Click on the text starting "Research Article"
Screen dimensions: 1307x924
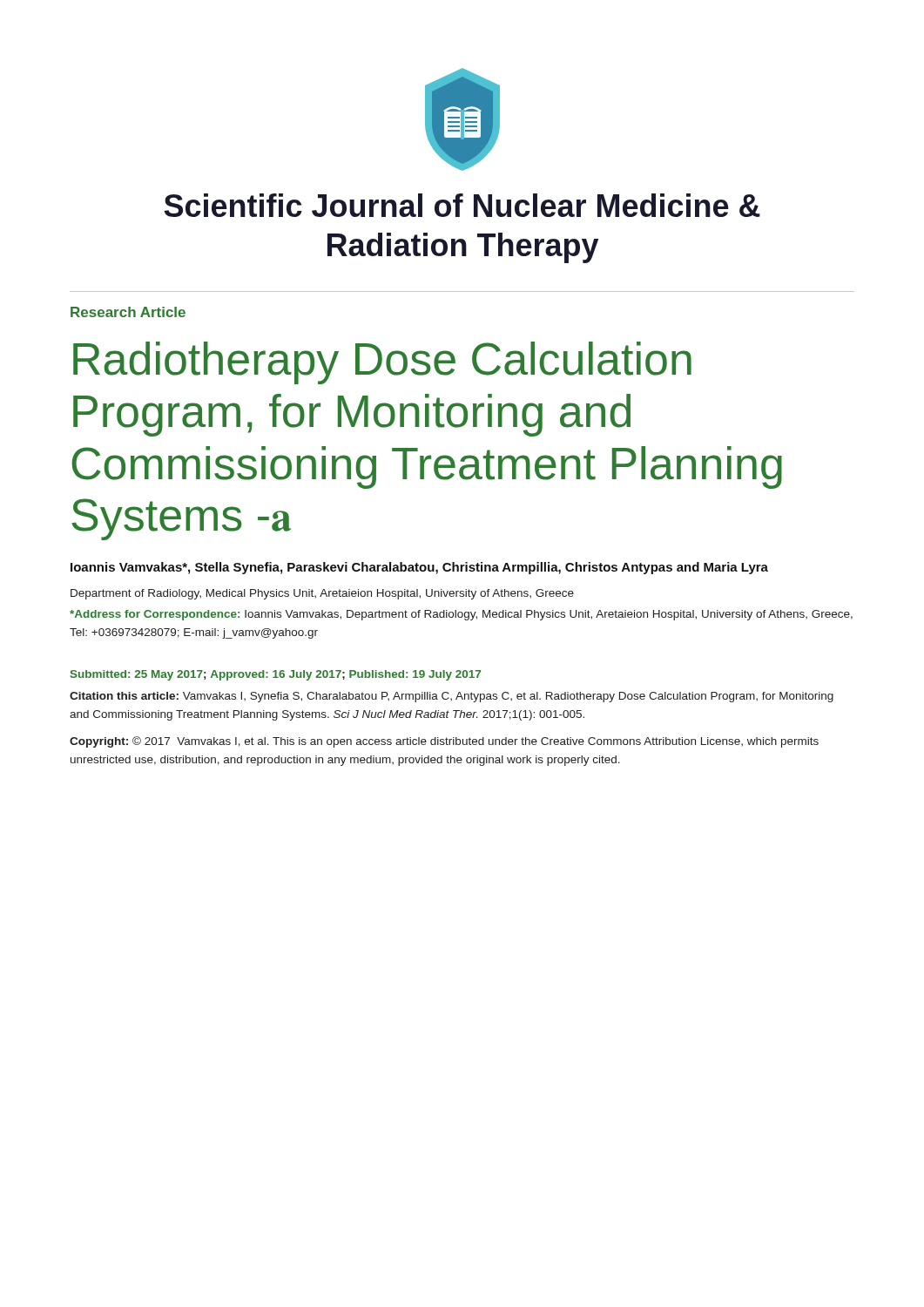(x=128, y=312)
